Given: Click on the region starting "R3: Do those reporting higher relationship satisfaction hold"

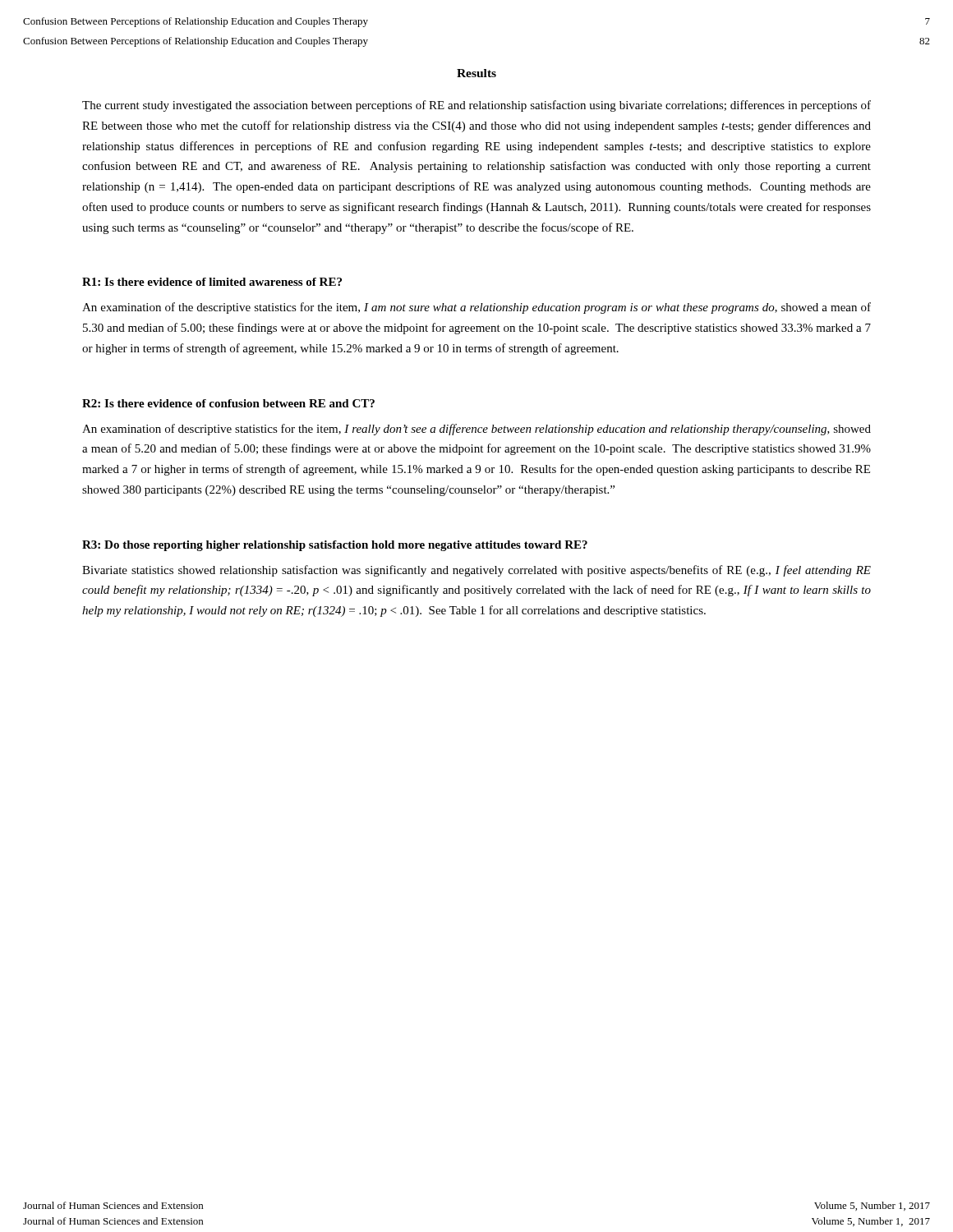Looking at the screenshot, I should pyautogui.click(x=335, y=544).
